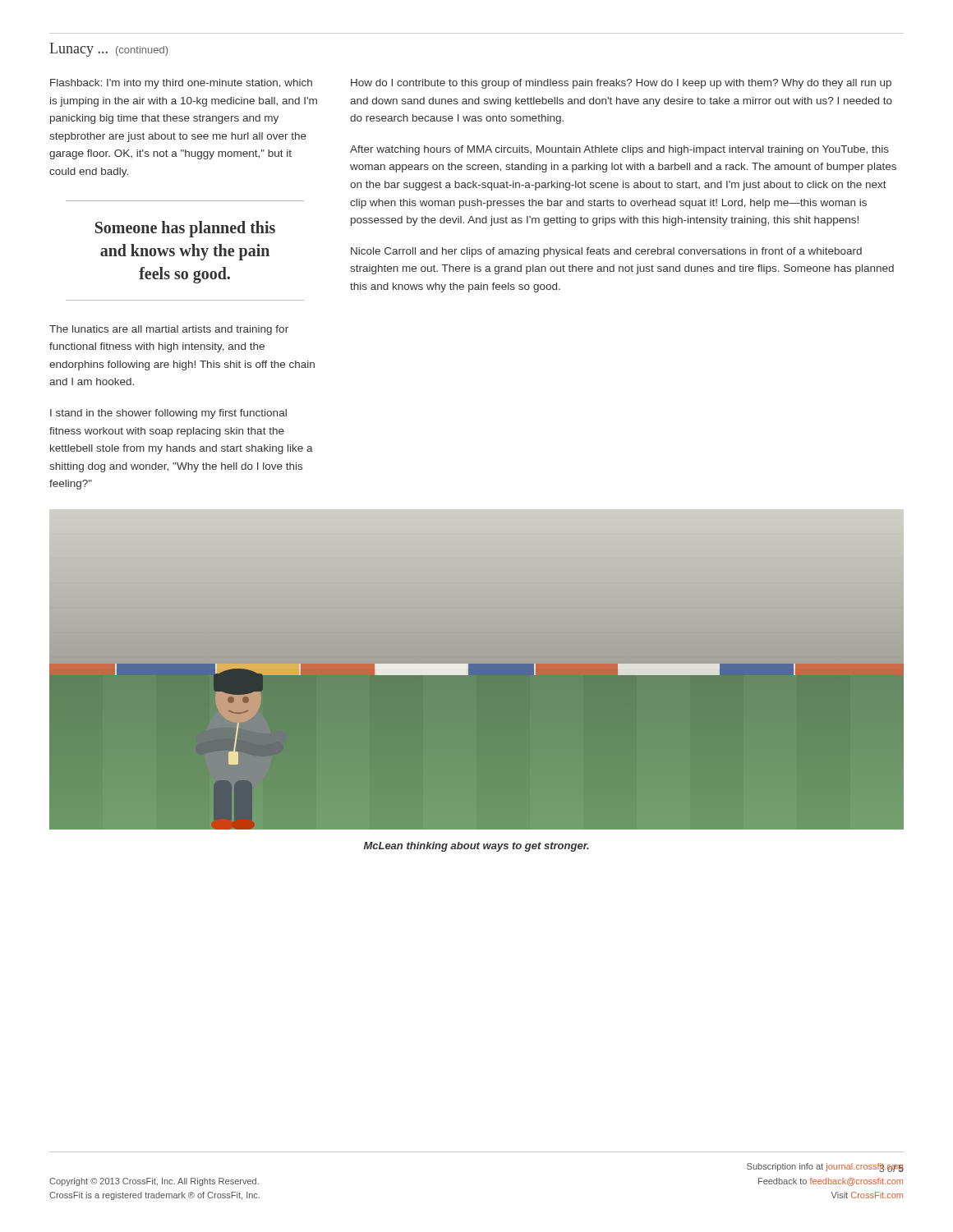Click on the region starting "Nicole Carroll and her clips of amazing"
The height and width of the screenshot is (1232, 953).
[622, 268]
